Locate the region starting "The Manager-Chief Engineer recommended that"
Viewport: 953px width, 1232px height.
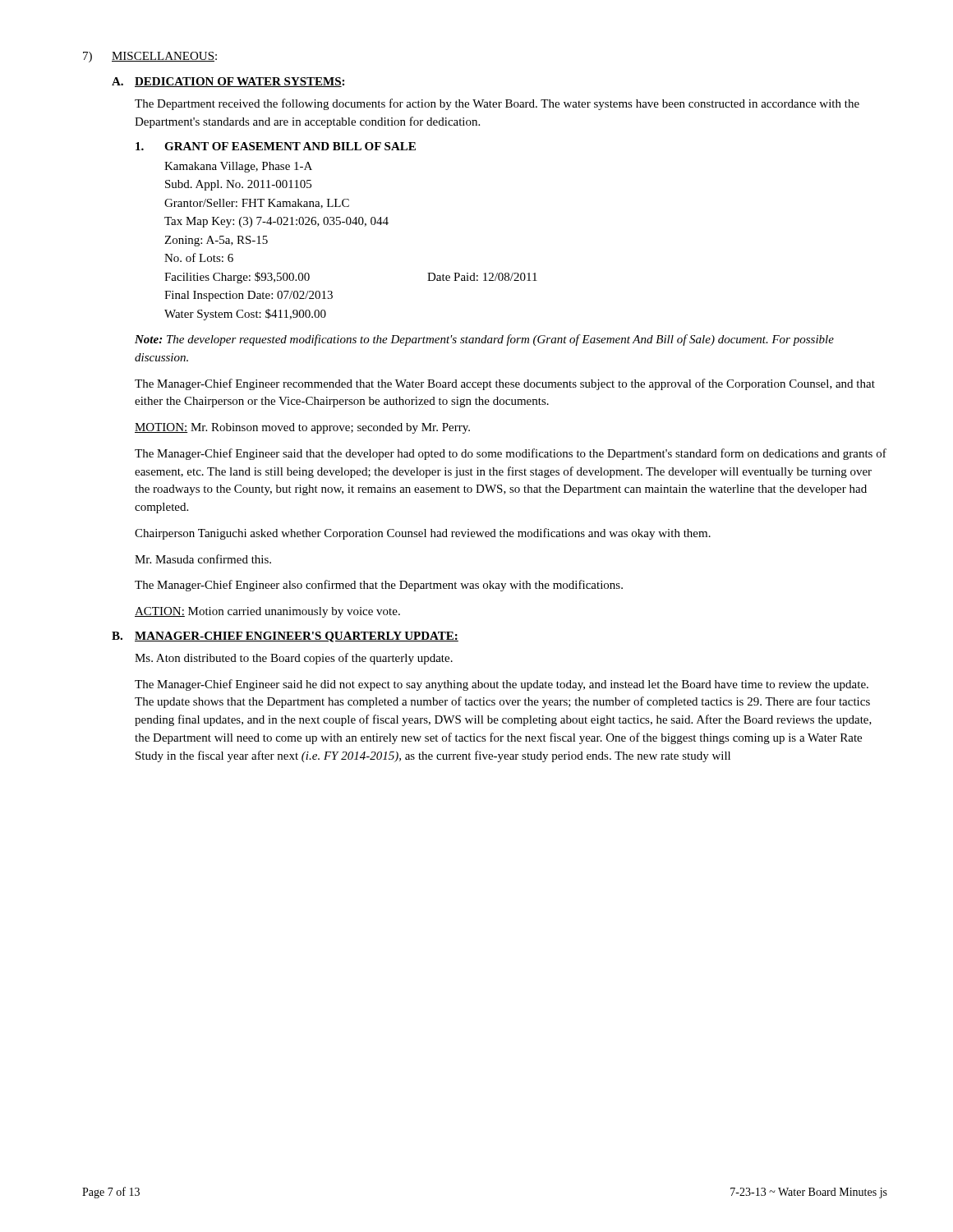point(505,392)
